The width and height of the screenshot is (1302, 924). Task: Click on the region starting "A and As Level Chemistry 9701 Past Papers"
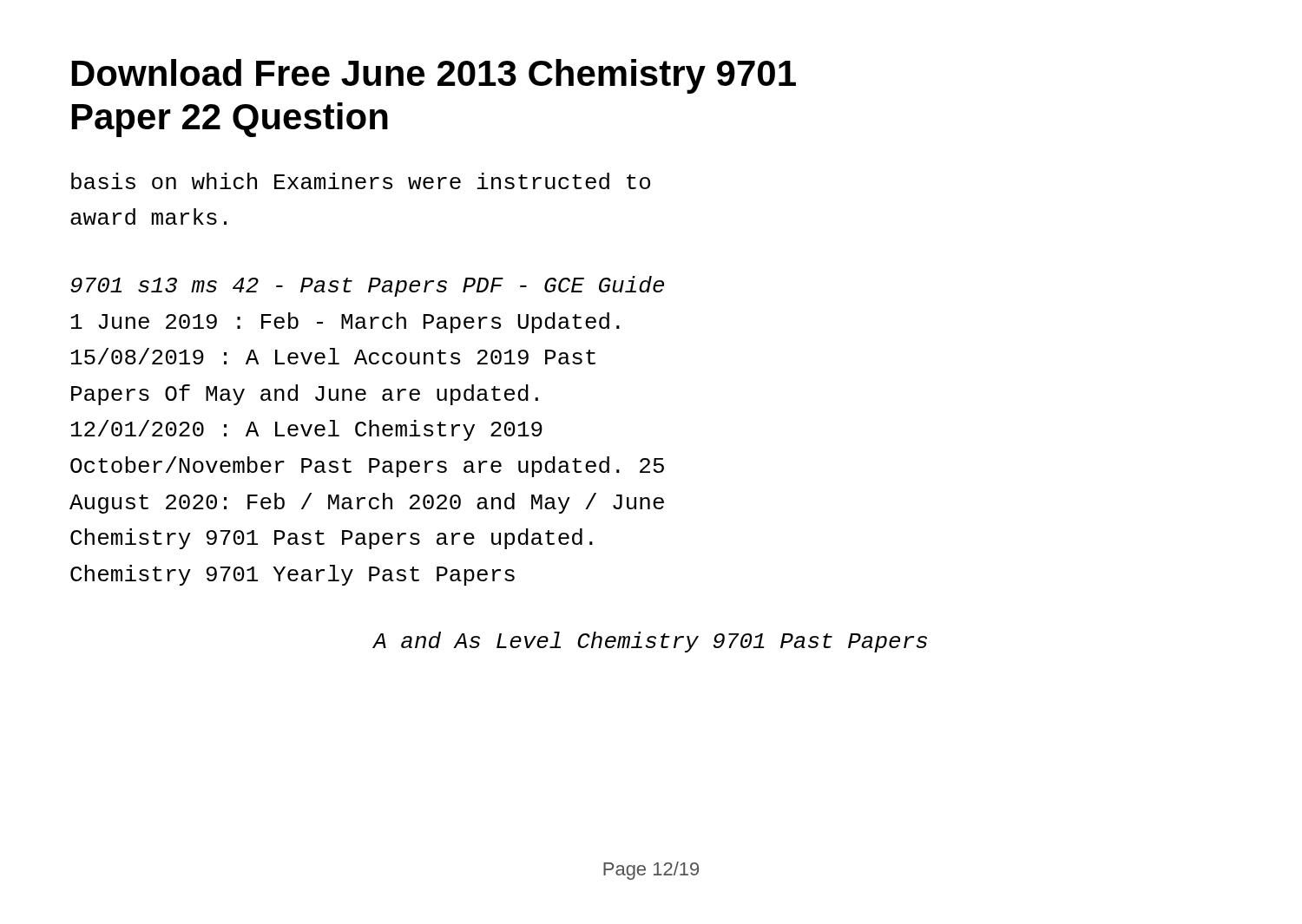651,642
